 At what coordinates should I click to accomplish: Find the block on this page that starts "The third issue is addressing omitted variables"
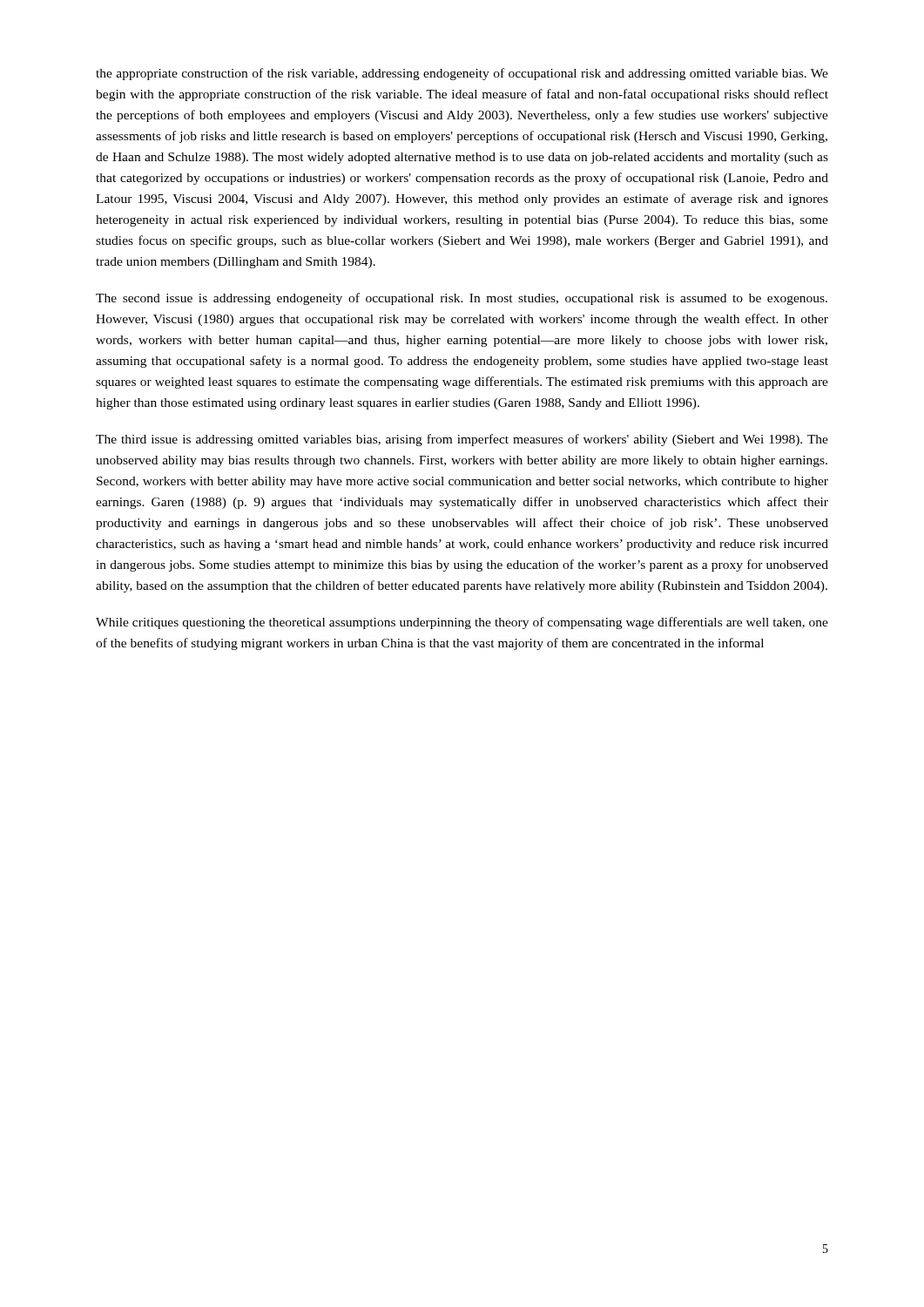coord(462,512)
